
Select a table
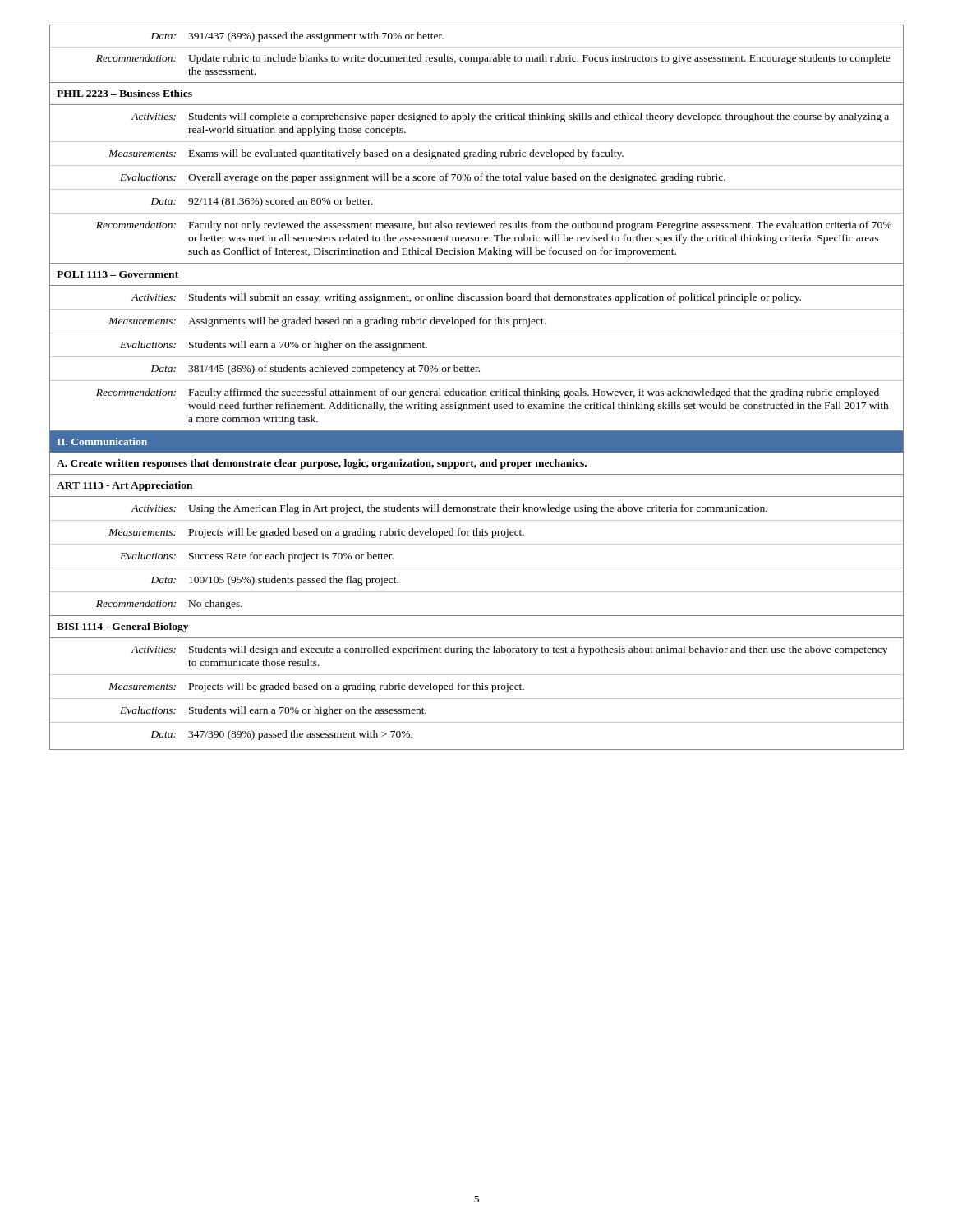pyautogui.click(x=476, y=36)
